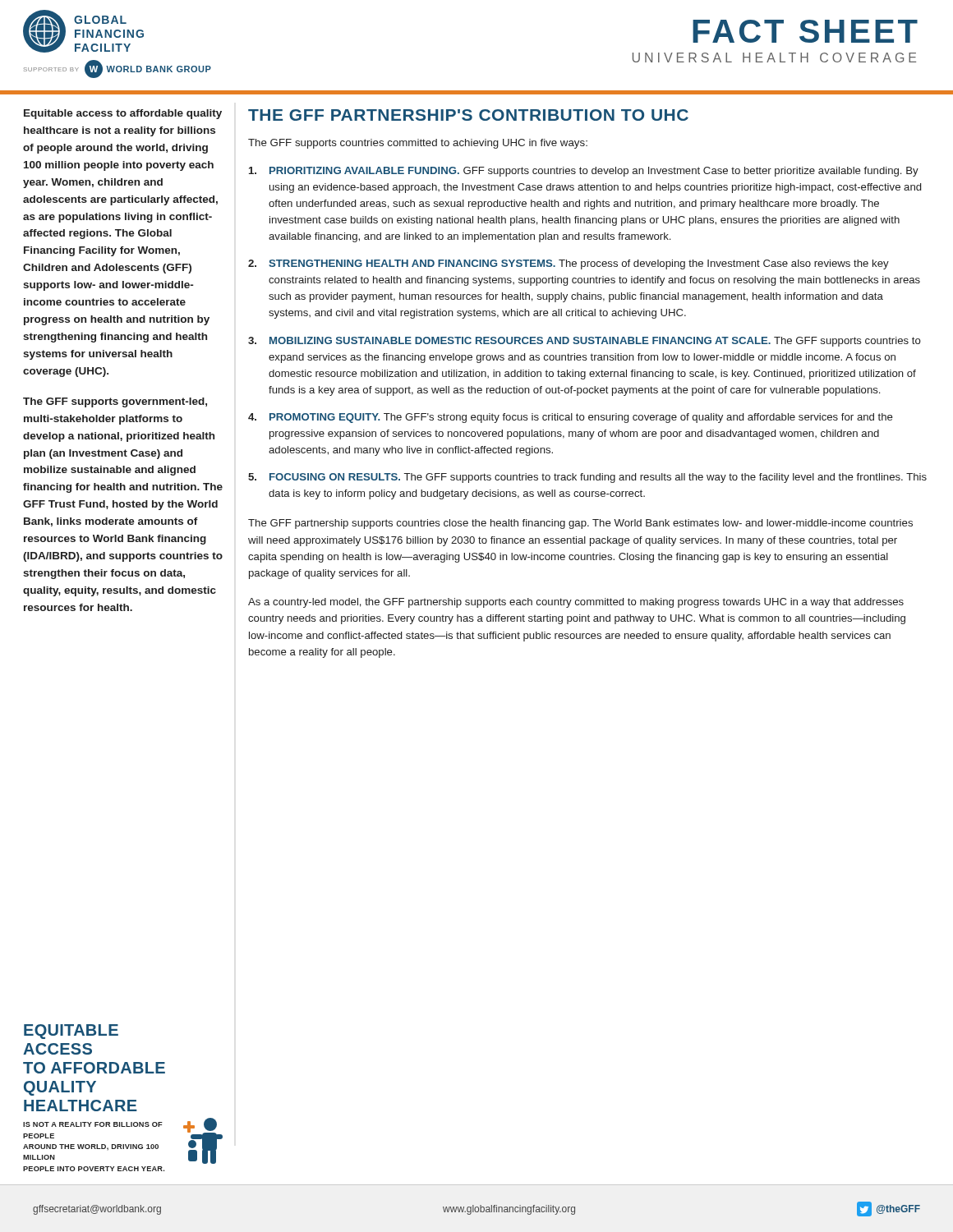Select the block starting "2. STRENGTHENING HEALTH AND"
The height and width of the screenshot is (1232, 953).
[x=588, y=289]
